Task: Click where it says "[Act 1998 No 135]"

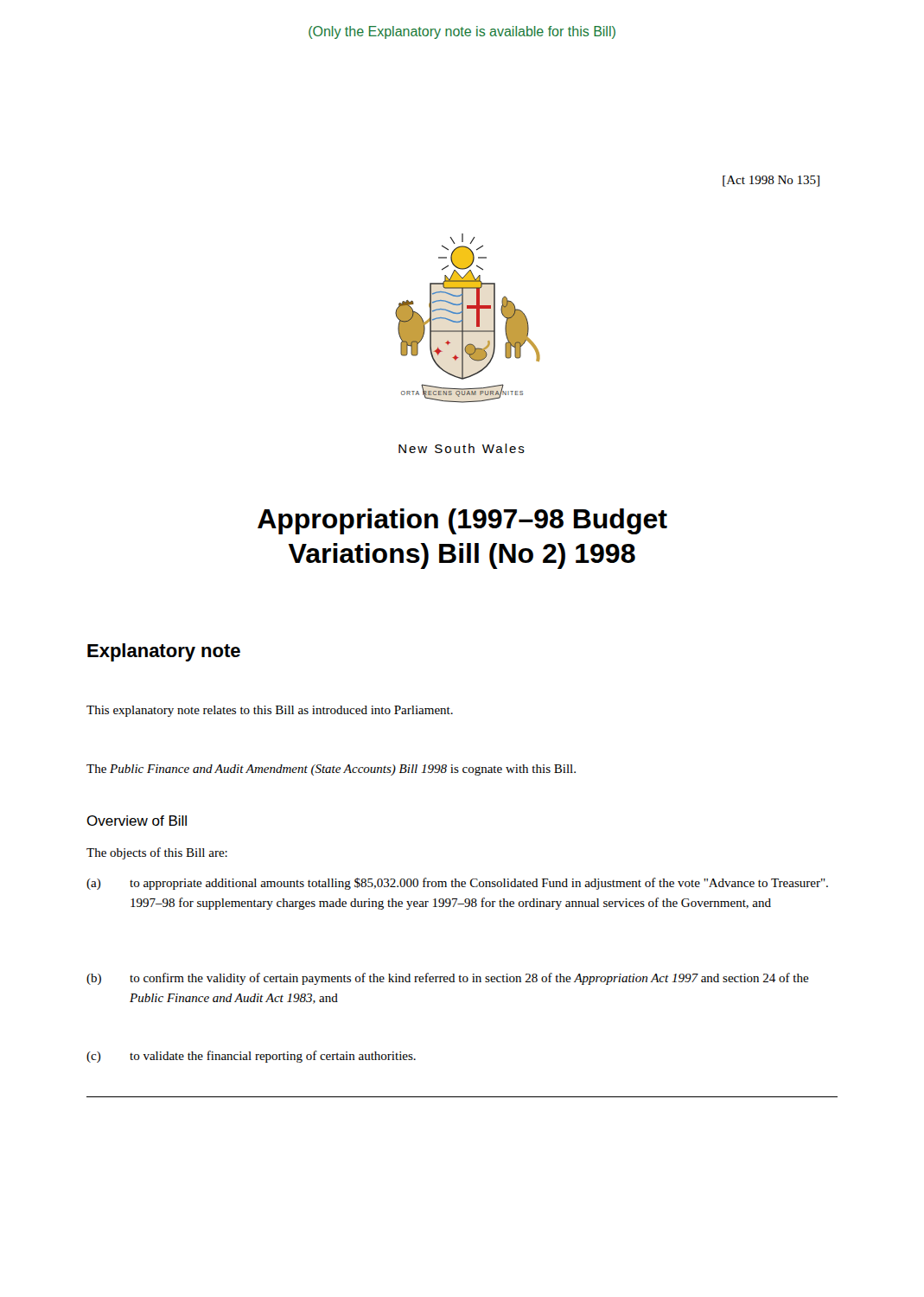Action: click(771, 180)
